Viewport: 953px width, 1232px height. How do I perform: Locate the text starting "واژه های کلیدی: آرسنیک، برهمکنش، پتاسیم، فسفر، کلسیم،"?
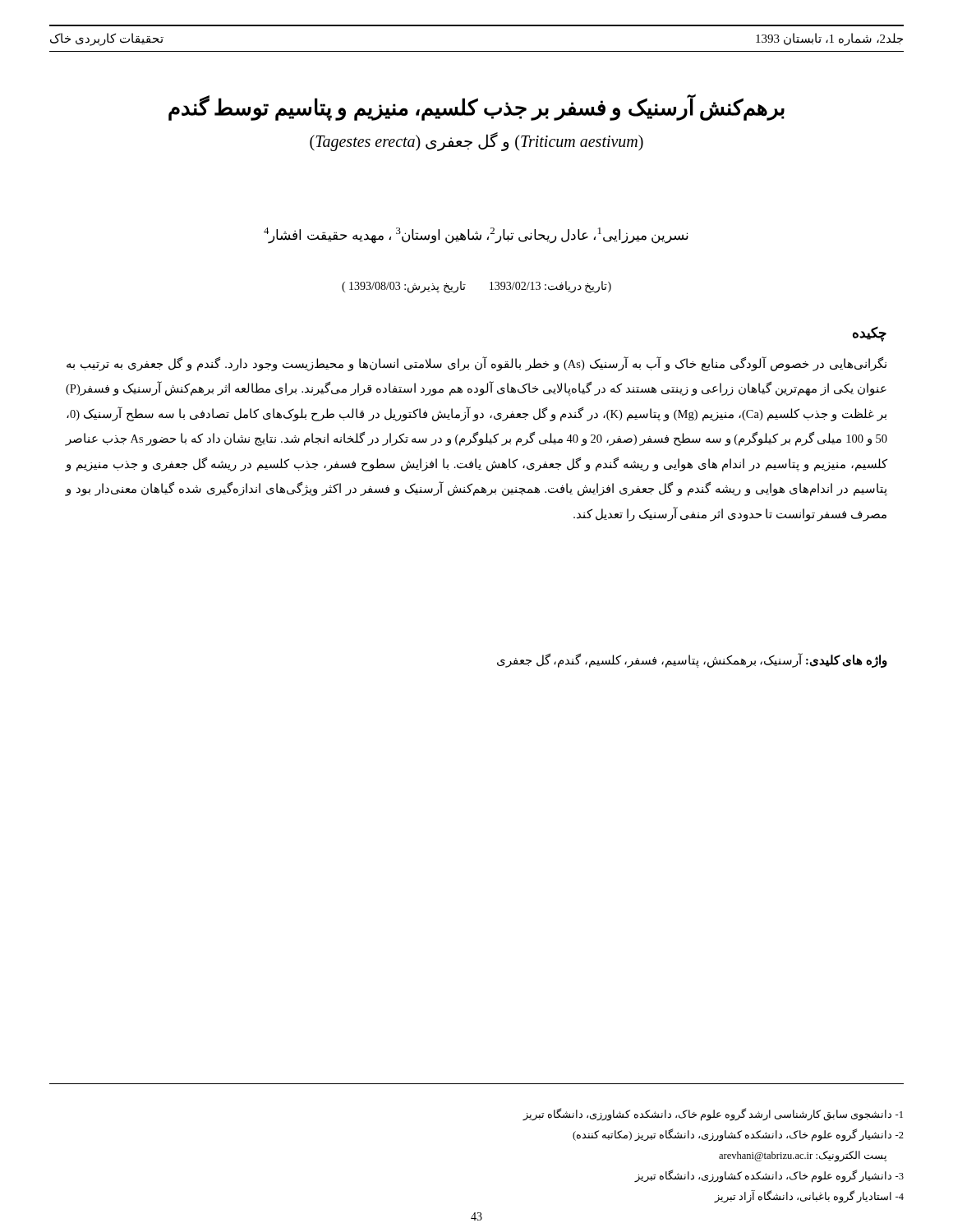click(x=692, y=660)
